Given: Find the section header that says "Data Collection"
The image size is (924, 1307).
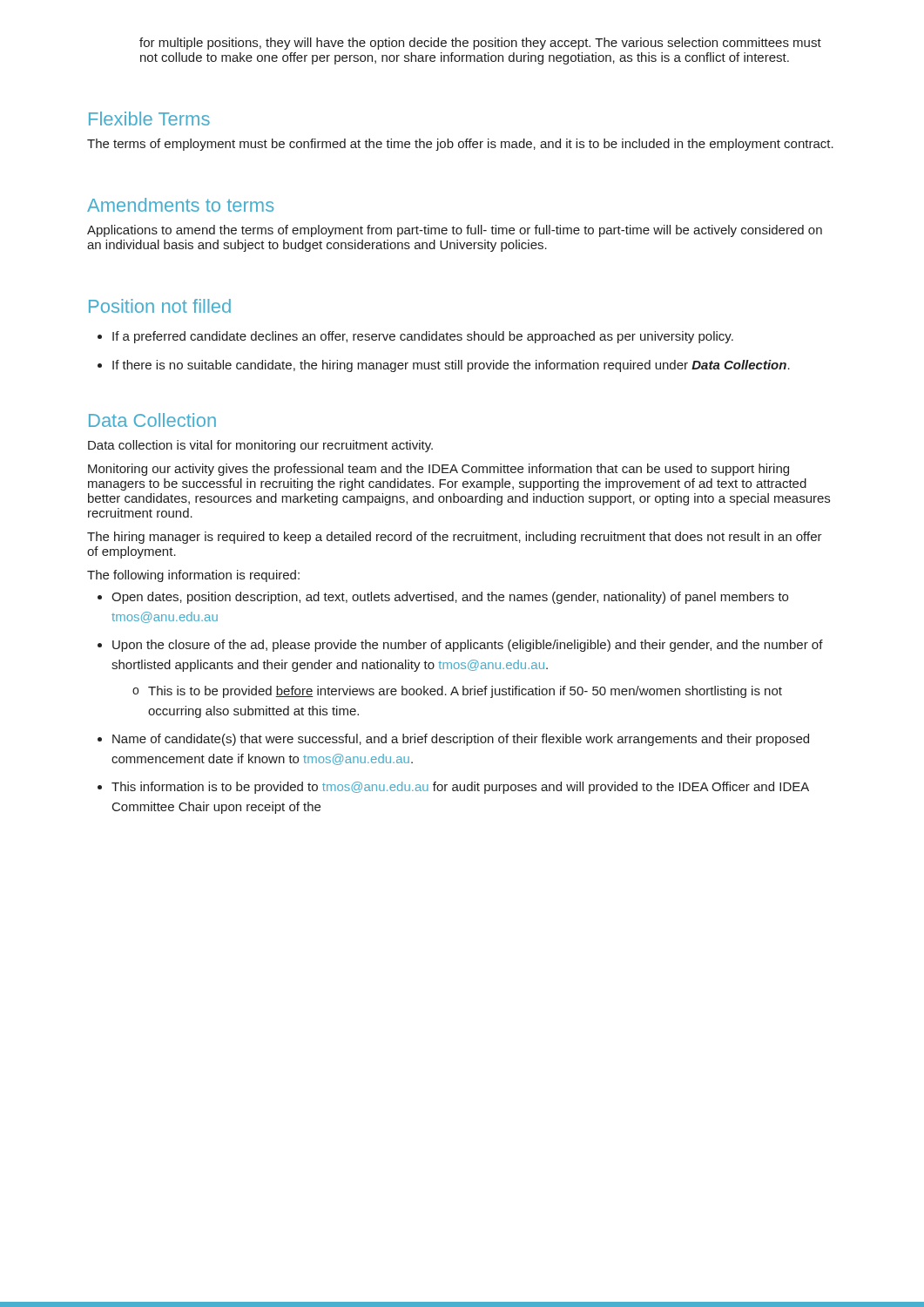Looking at the screenshot, I should [152, 420].
